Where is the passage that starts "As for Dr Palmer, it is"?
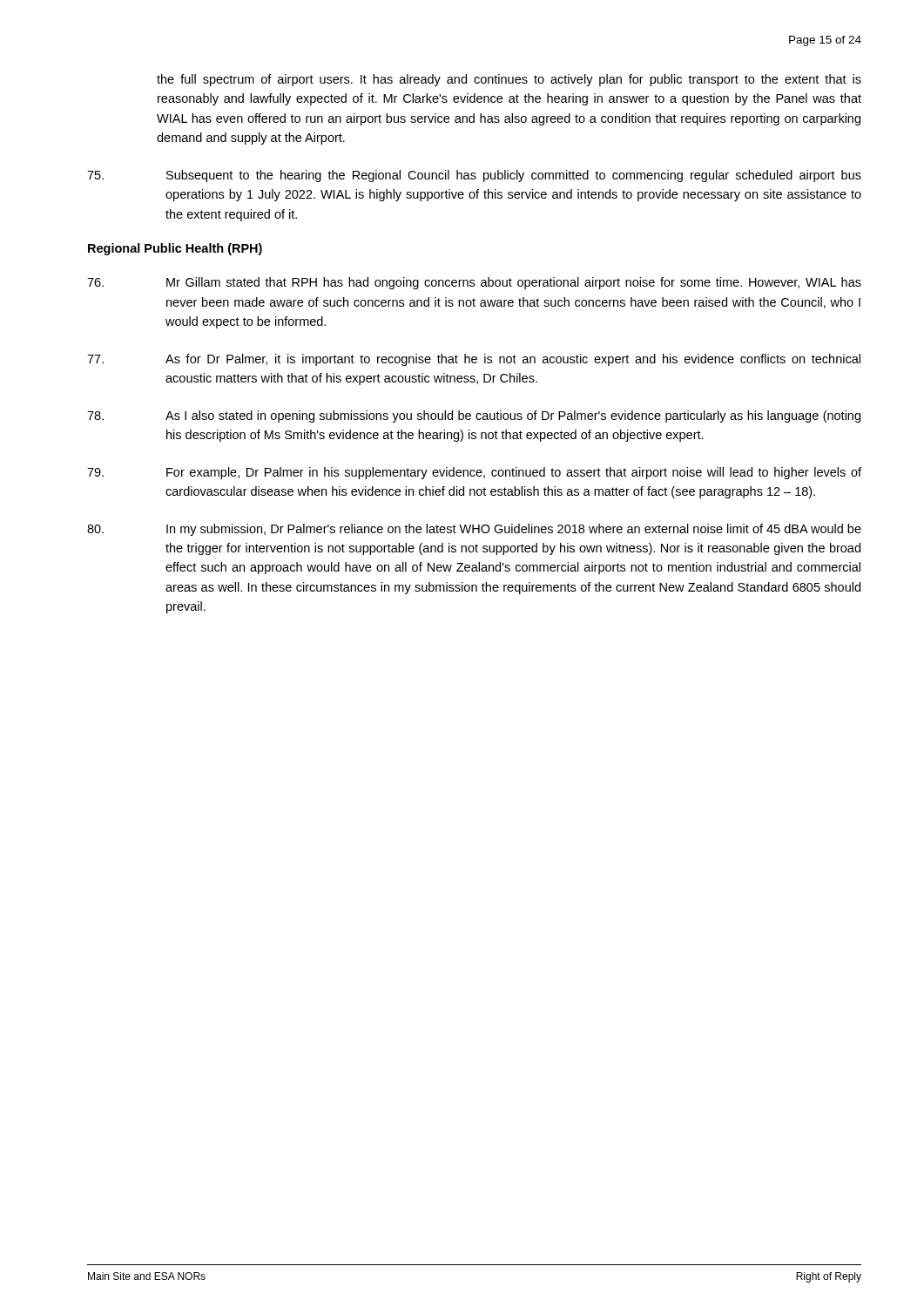The height and width of the screenshot is (1307, 924). tap(474, 369)
